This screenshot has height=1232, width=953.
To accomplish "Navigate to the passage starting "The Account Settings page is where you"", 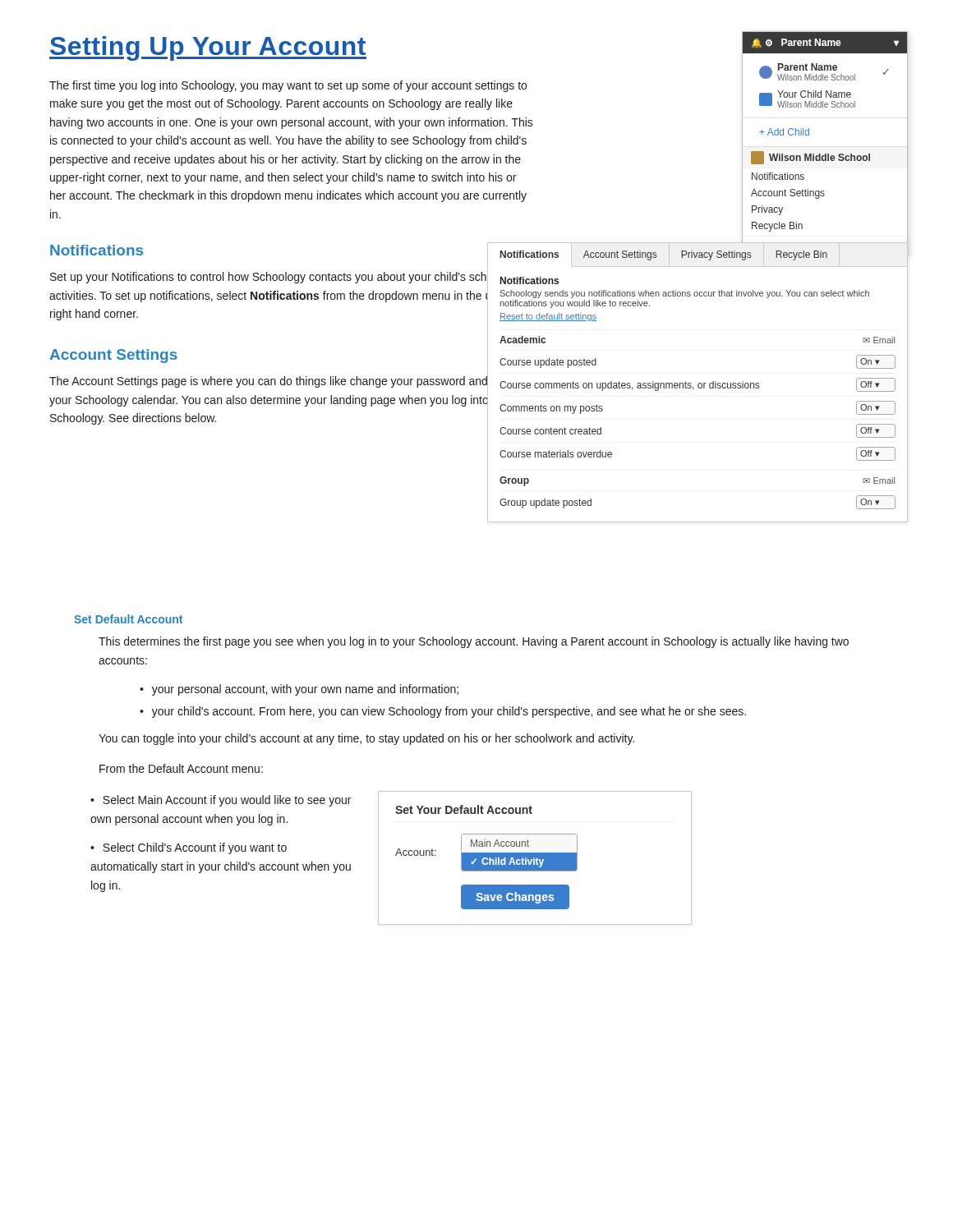I will point(285,400).
